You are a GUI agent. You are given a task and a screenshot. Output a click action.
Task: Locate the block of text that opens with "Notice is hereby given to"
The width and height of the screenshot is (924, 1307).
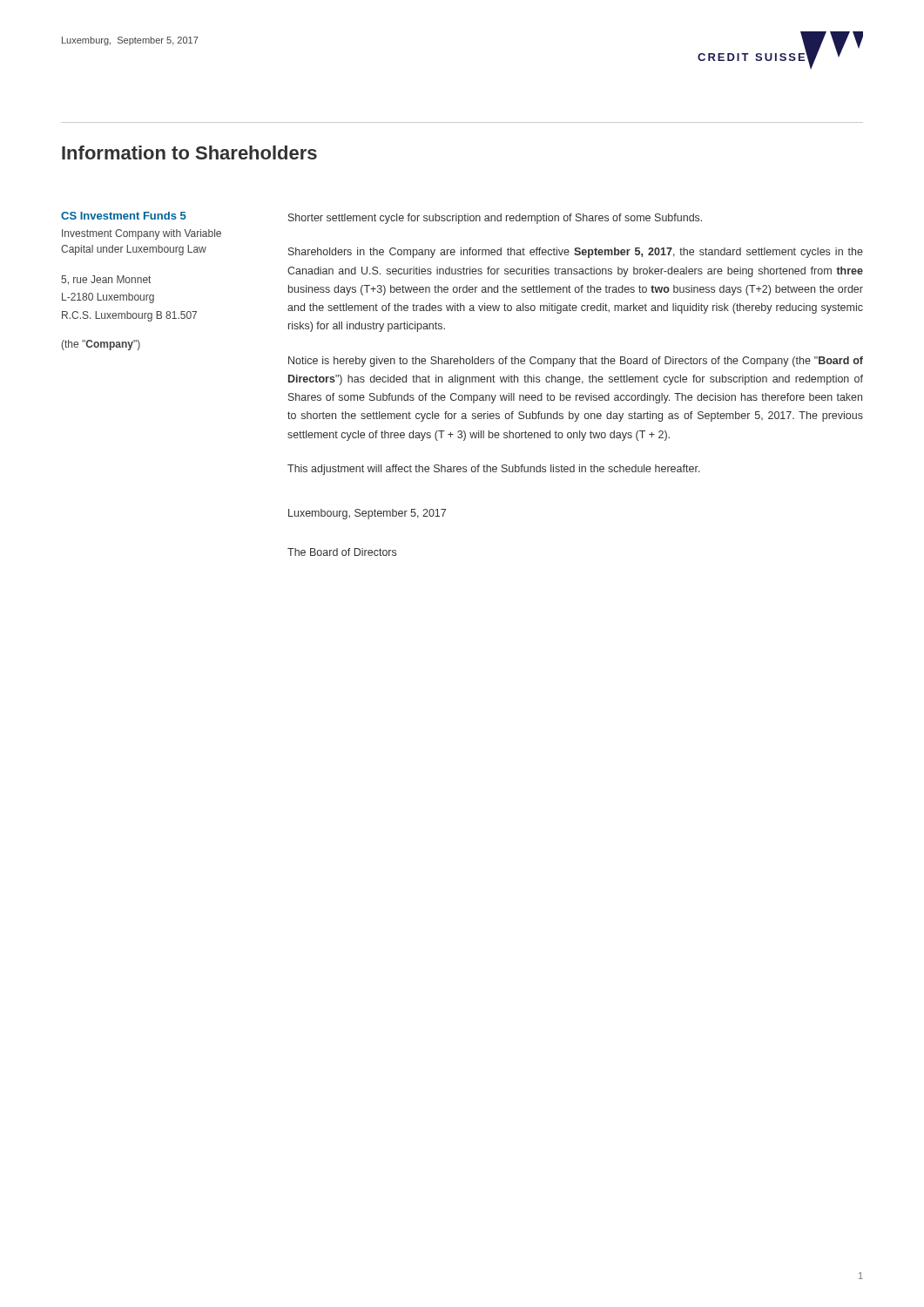coord(575,397)
